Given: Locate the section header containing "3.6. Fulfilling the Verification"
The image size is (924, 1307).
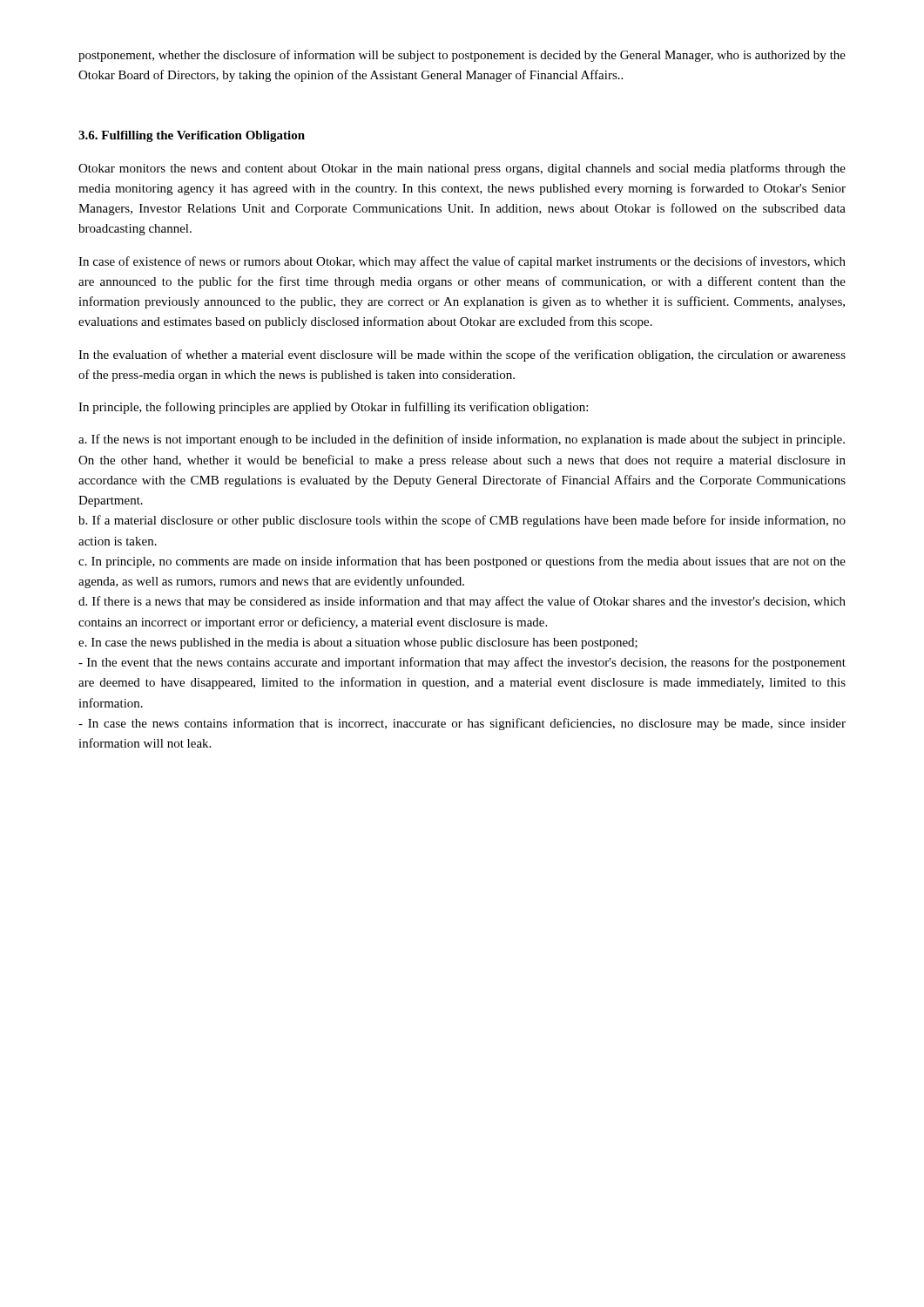Looking at the screenshot, I should point(192,135).
